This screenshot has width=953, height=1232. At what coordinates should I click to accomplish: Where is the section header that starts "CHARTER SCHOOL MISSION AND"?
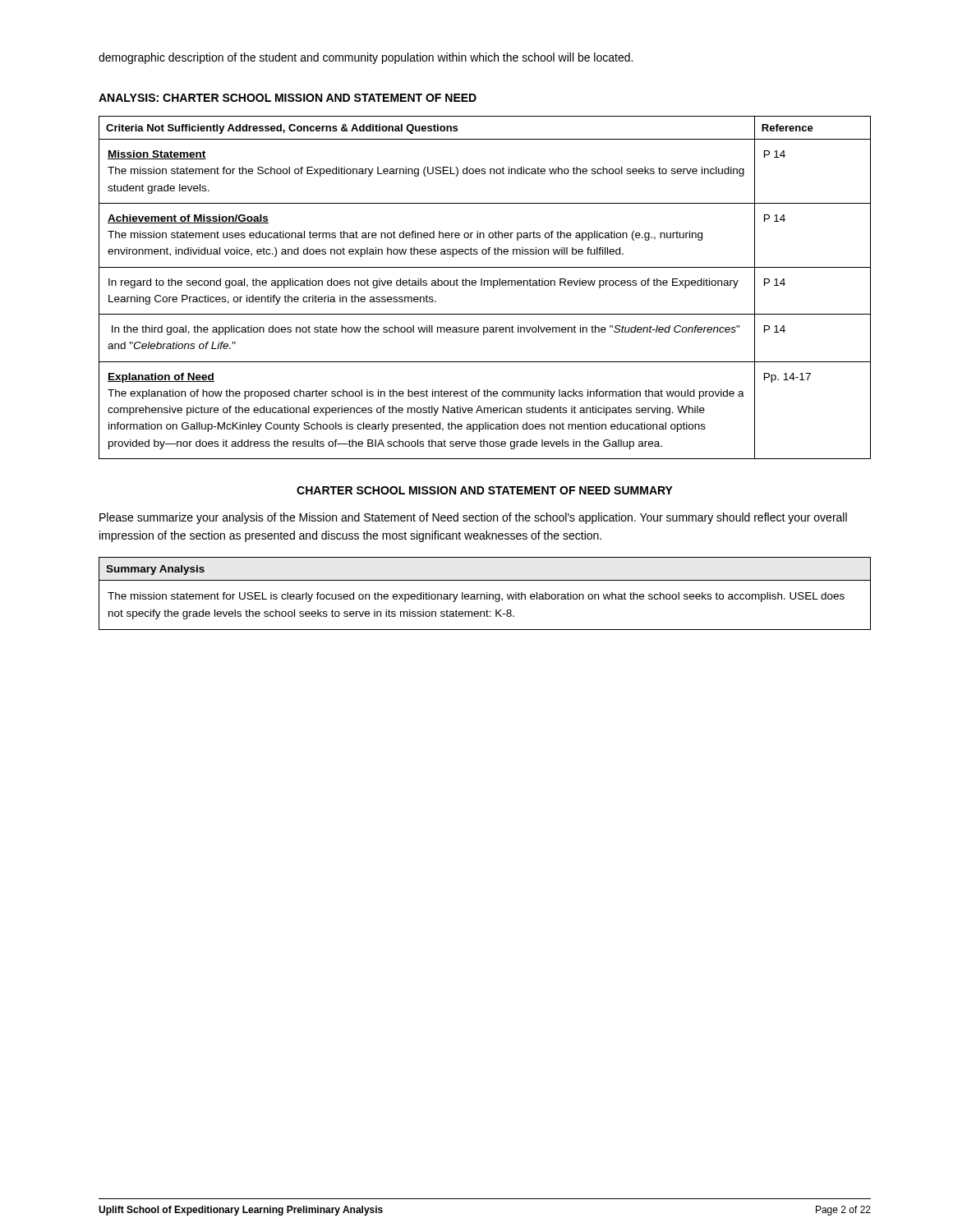coord(485,490)
